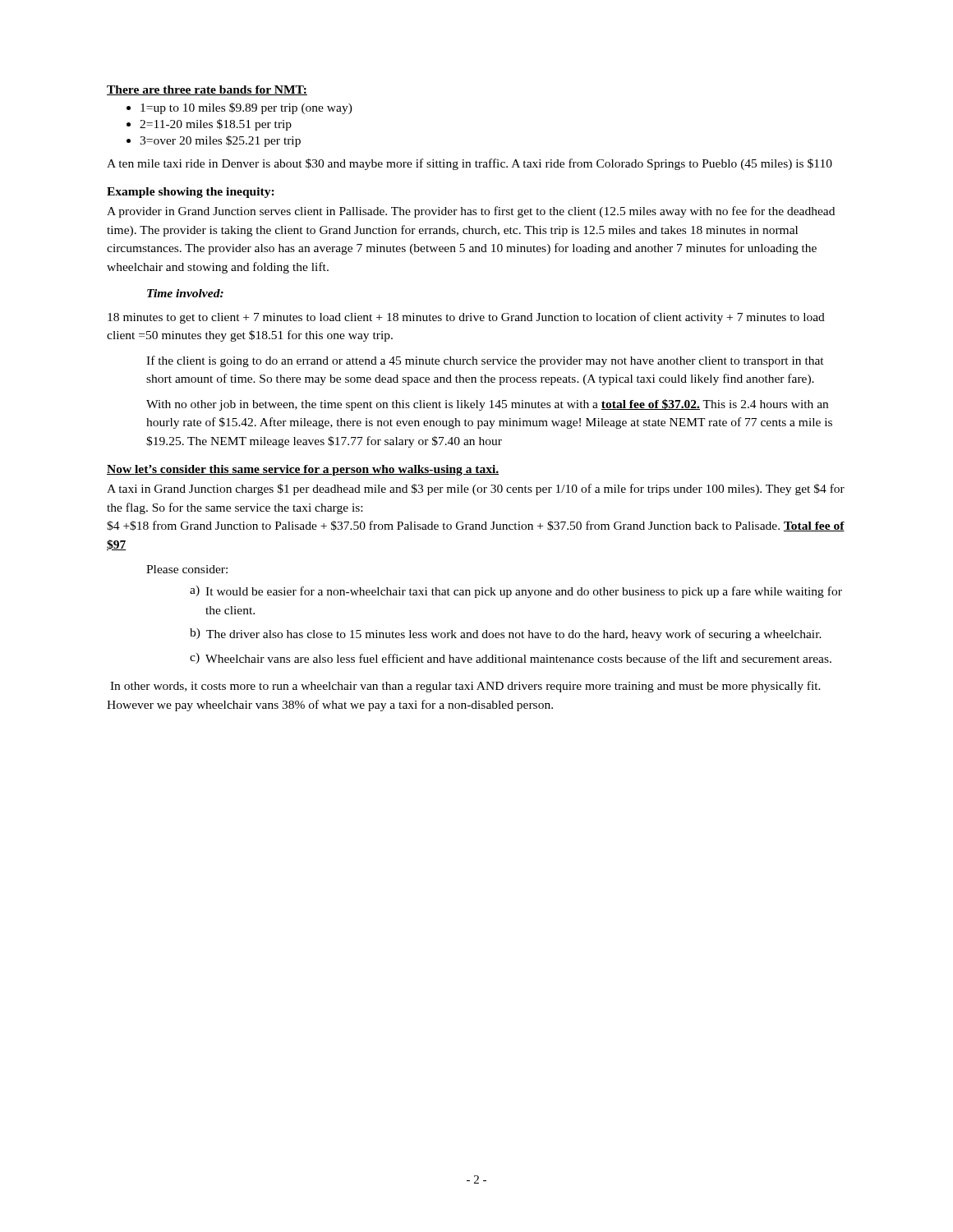Find the section header on this page that starts "Now let’s consider this same service for"
The height and width of the screenshot is (1232, 953).
point(303,469)
